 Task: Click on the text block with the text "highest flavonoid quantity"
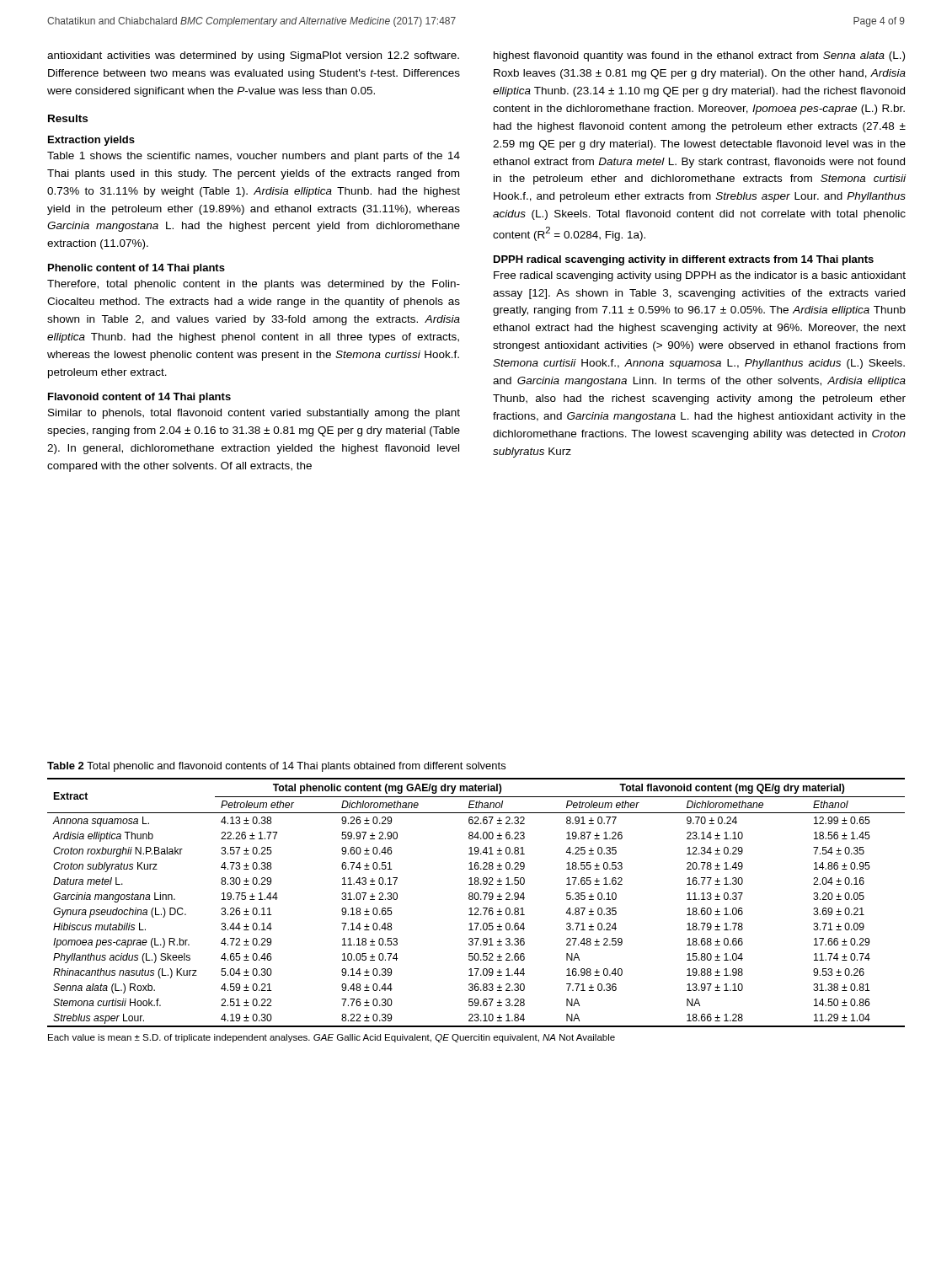click(x=699, y=146)
